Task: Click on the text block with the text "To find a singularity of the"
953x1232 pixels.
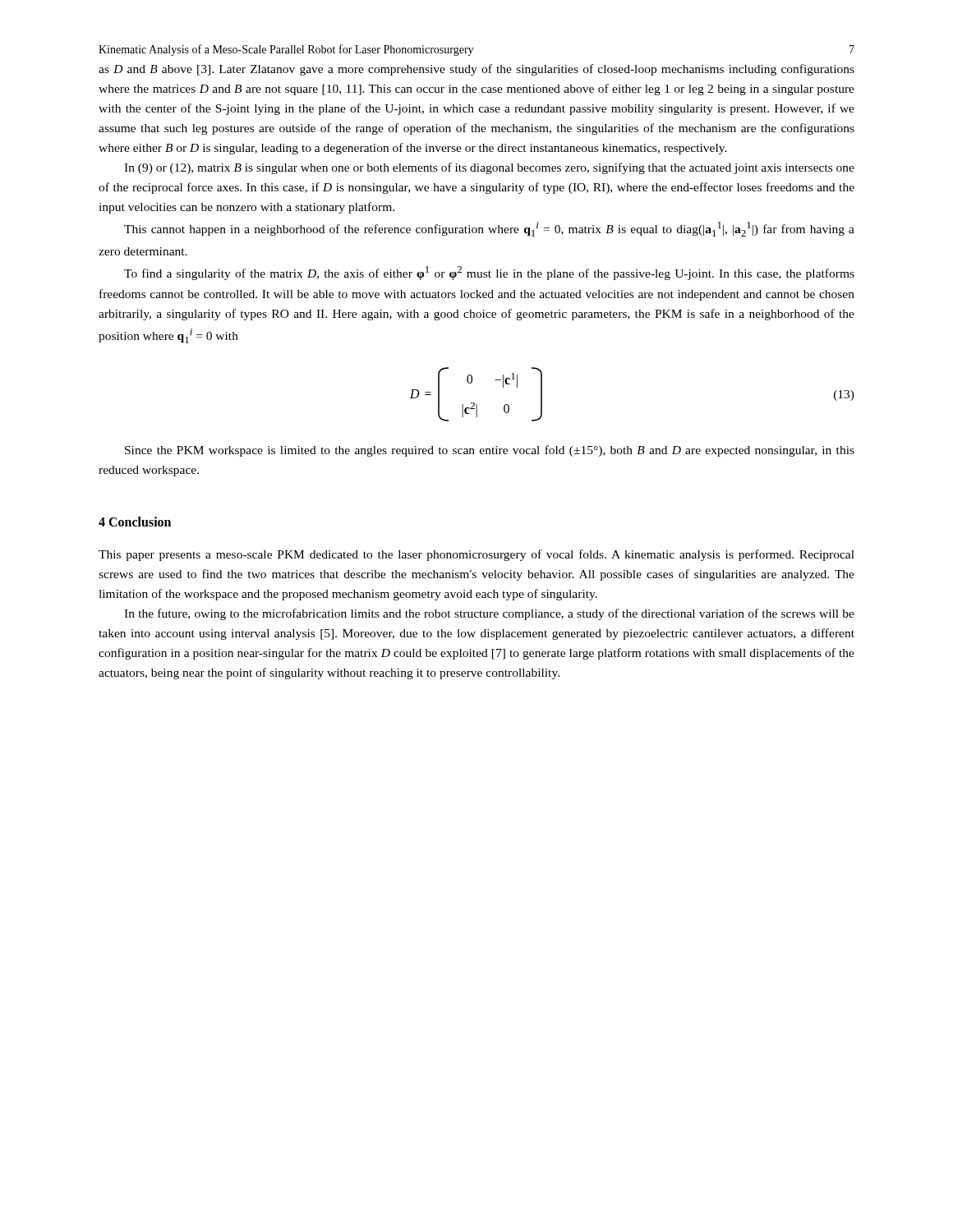Action: (x=476, y=305)
